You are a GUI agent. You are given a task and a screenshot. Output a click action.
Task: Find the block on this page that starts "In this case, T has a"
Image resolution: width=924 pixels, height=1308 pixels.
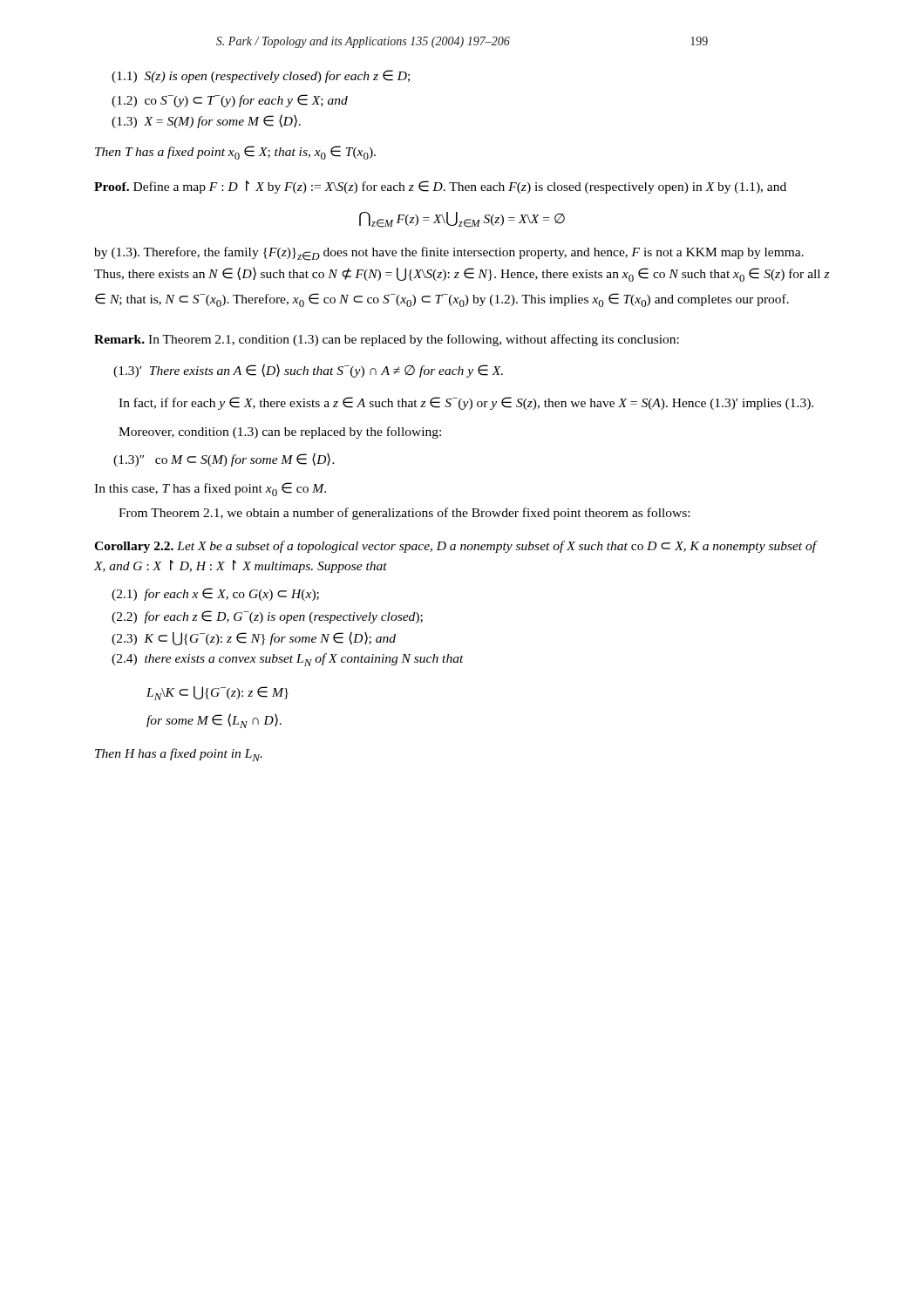click(x=211, y=490)
